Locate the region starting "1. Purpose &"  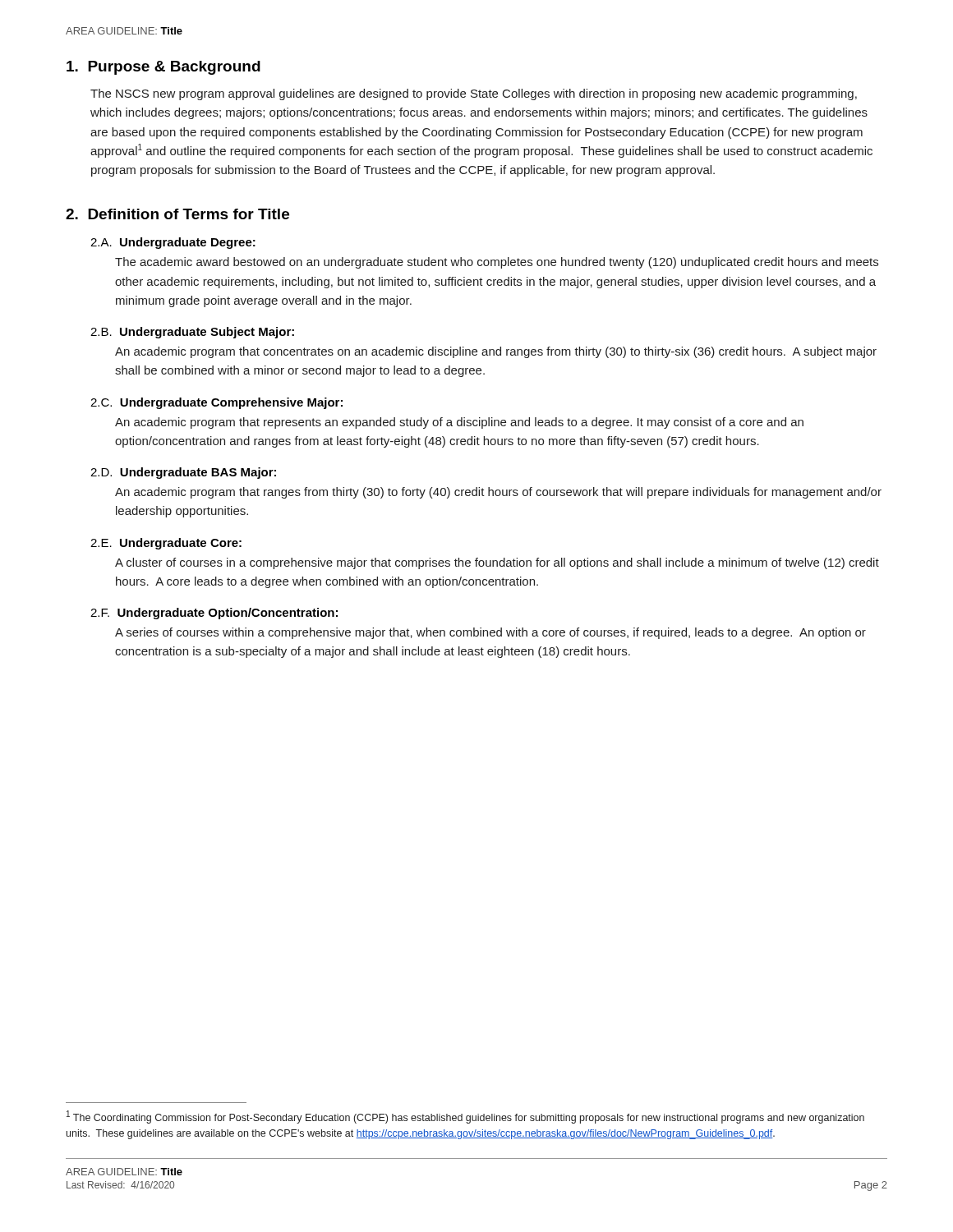click(163, 68)
